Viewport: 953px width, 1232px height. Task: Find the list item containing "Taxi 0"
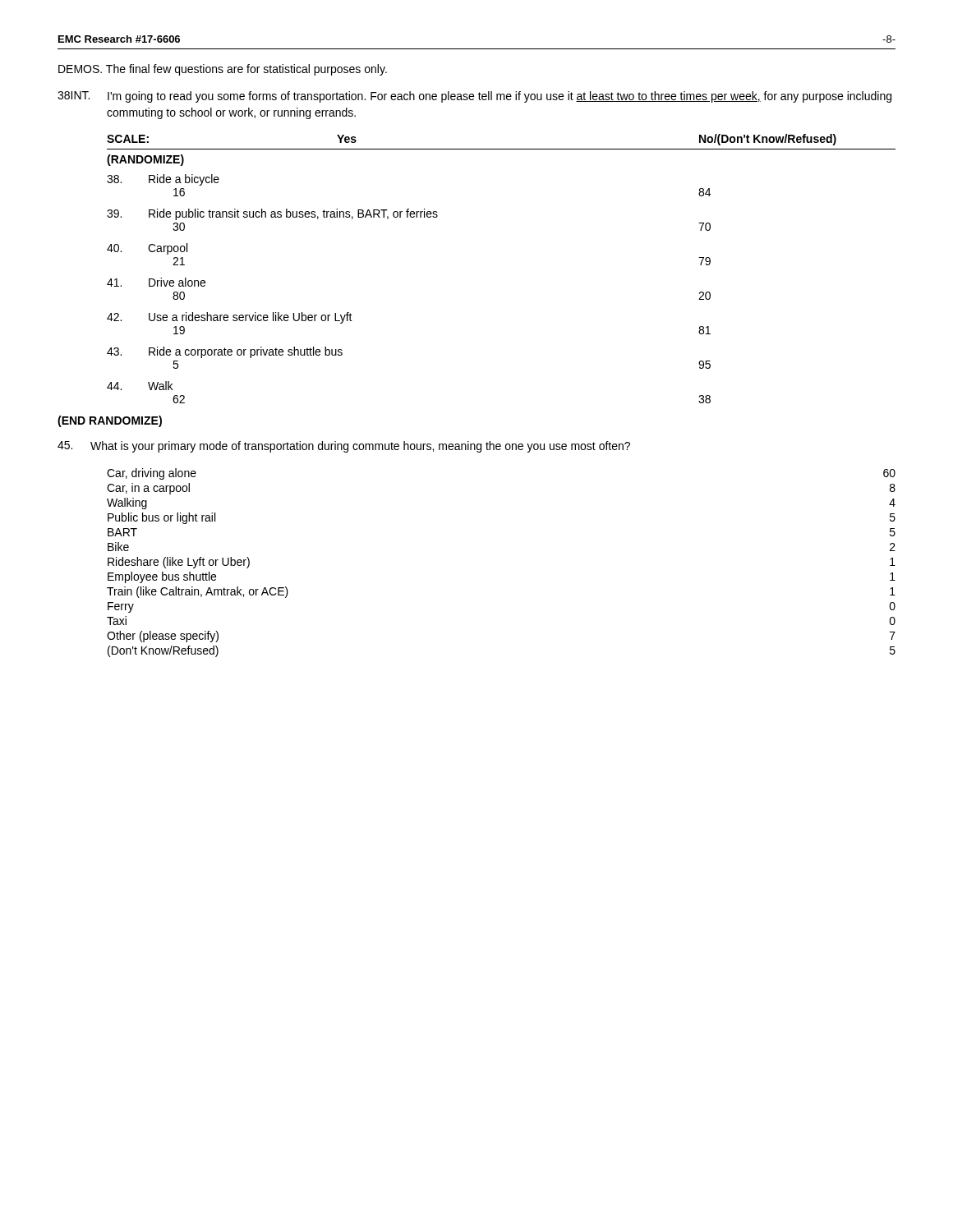coord(117,621)
